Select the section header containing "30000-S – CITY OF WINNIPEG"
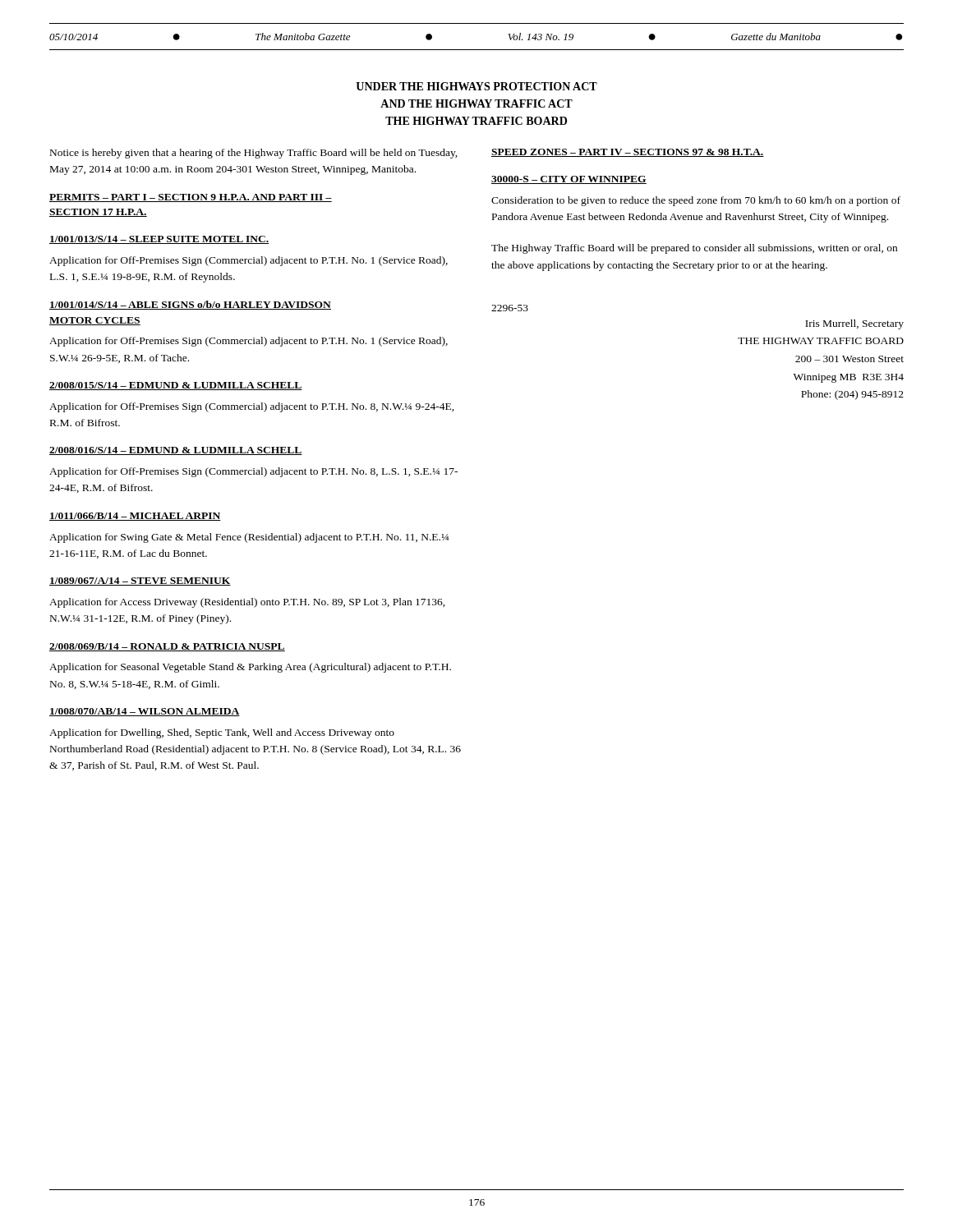Screen dimensions: 1232x953 click(x=569, y=179)
